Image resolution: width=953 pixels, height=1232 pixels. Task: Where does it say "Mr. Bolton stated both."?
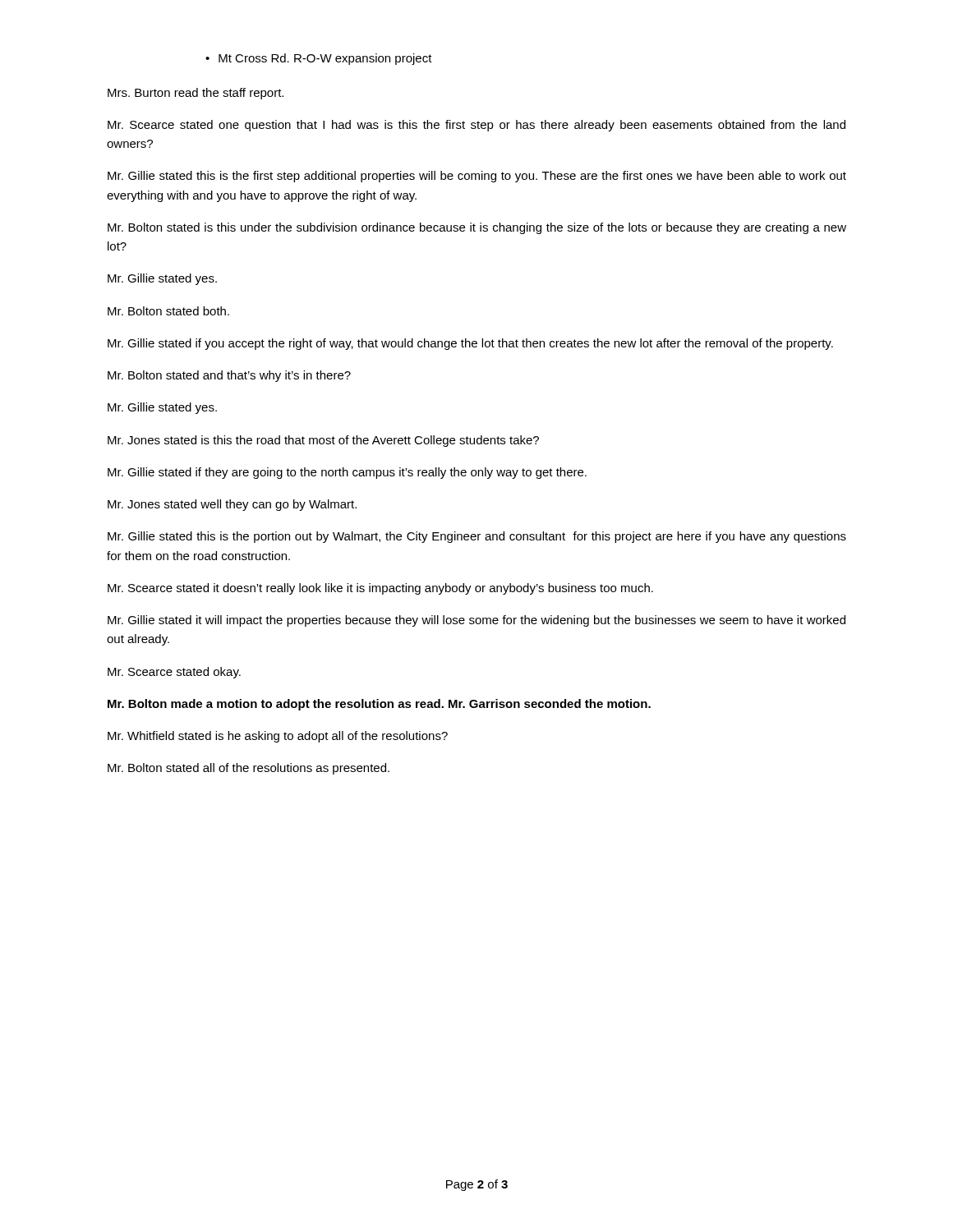168,310
